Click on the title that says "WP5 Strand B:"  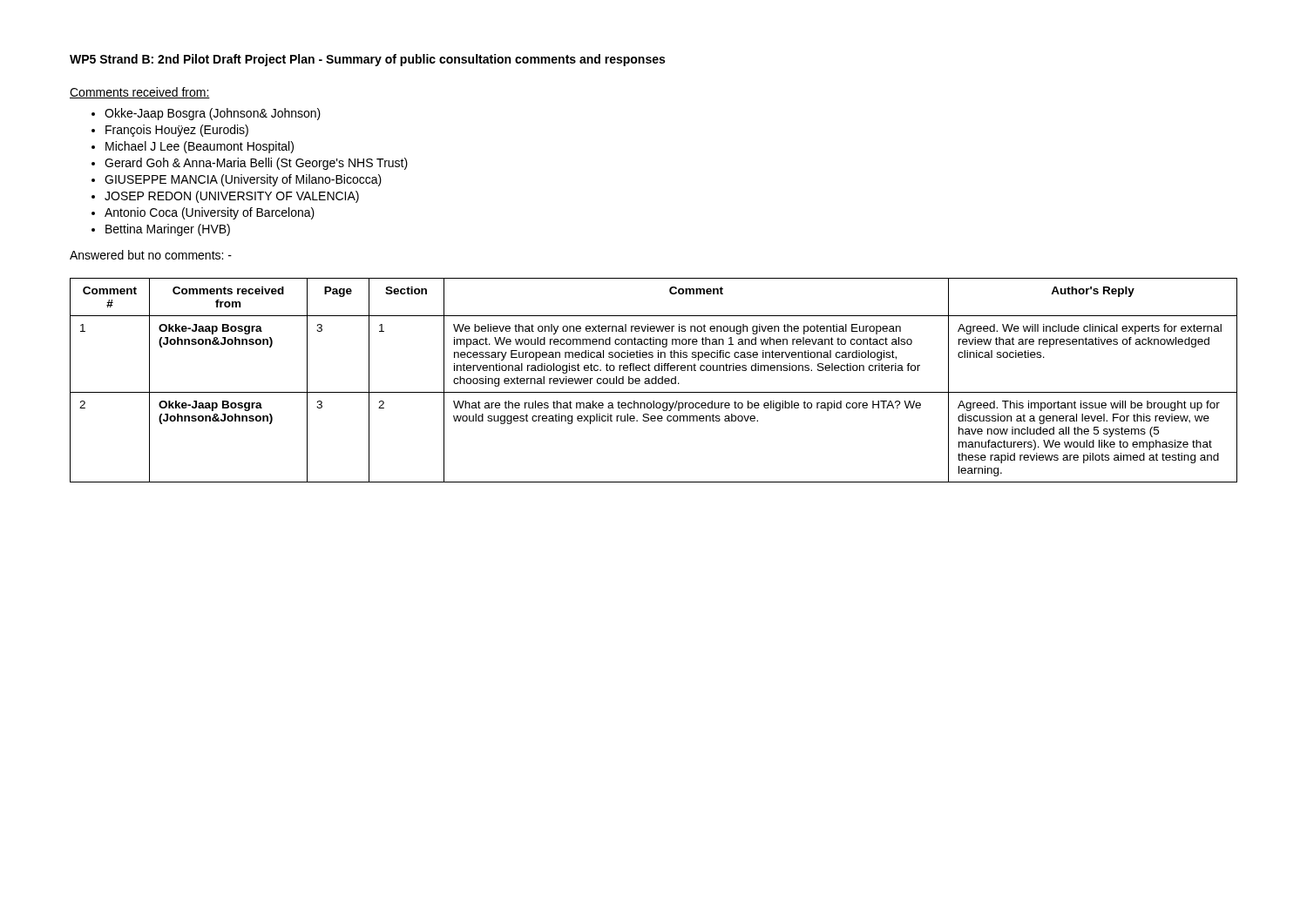click(x=368, y=59)
